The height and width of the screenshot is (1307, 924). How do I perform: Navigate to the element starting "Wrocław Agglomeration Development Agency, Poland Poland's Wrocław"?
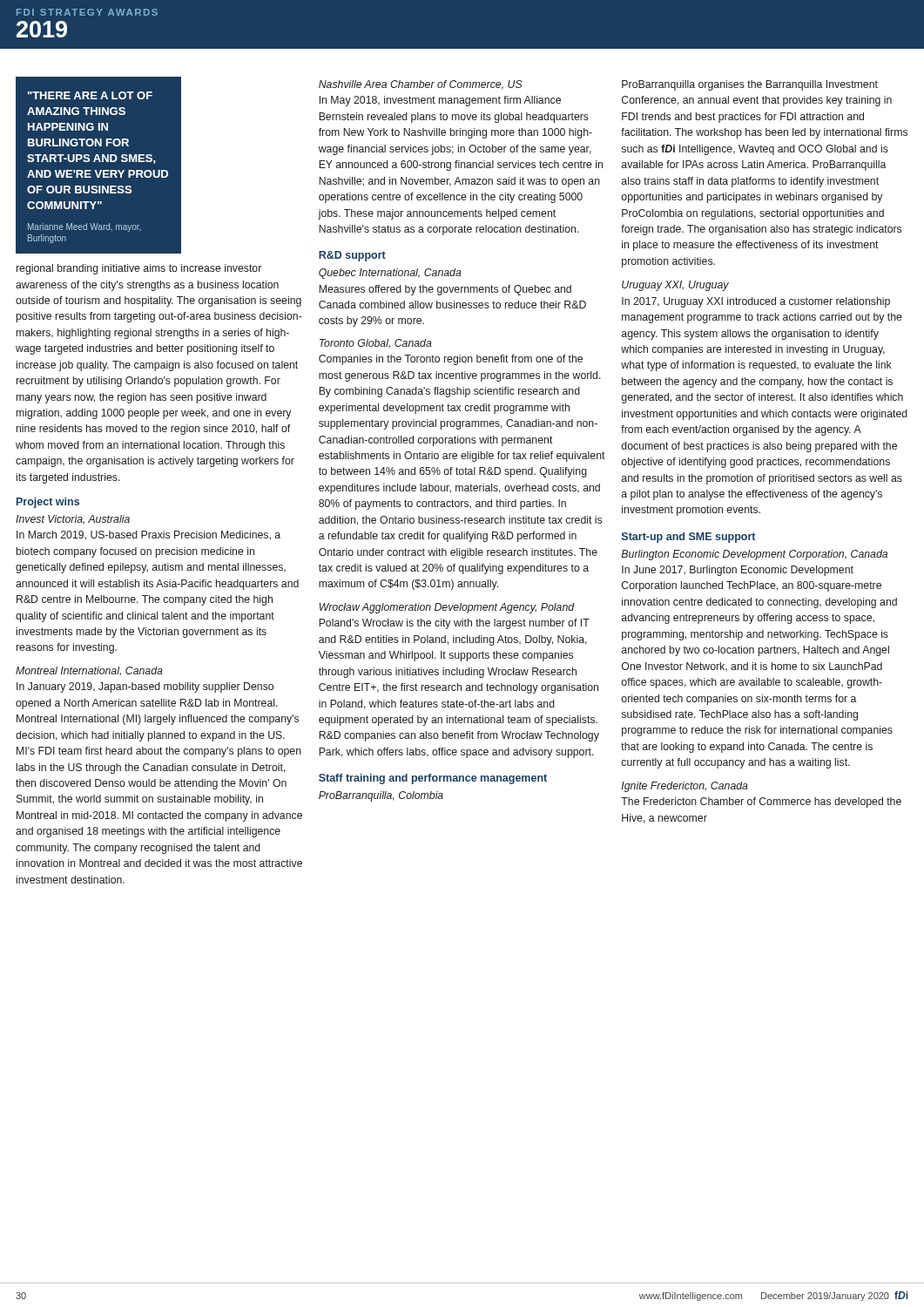(x=459, y=680)
